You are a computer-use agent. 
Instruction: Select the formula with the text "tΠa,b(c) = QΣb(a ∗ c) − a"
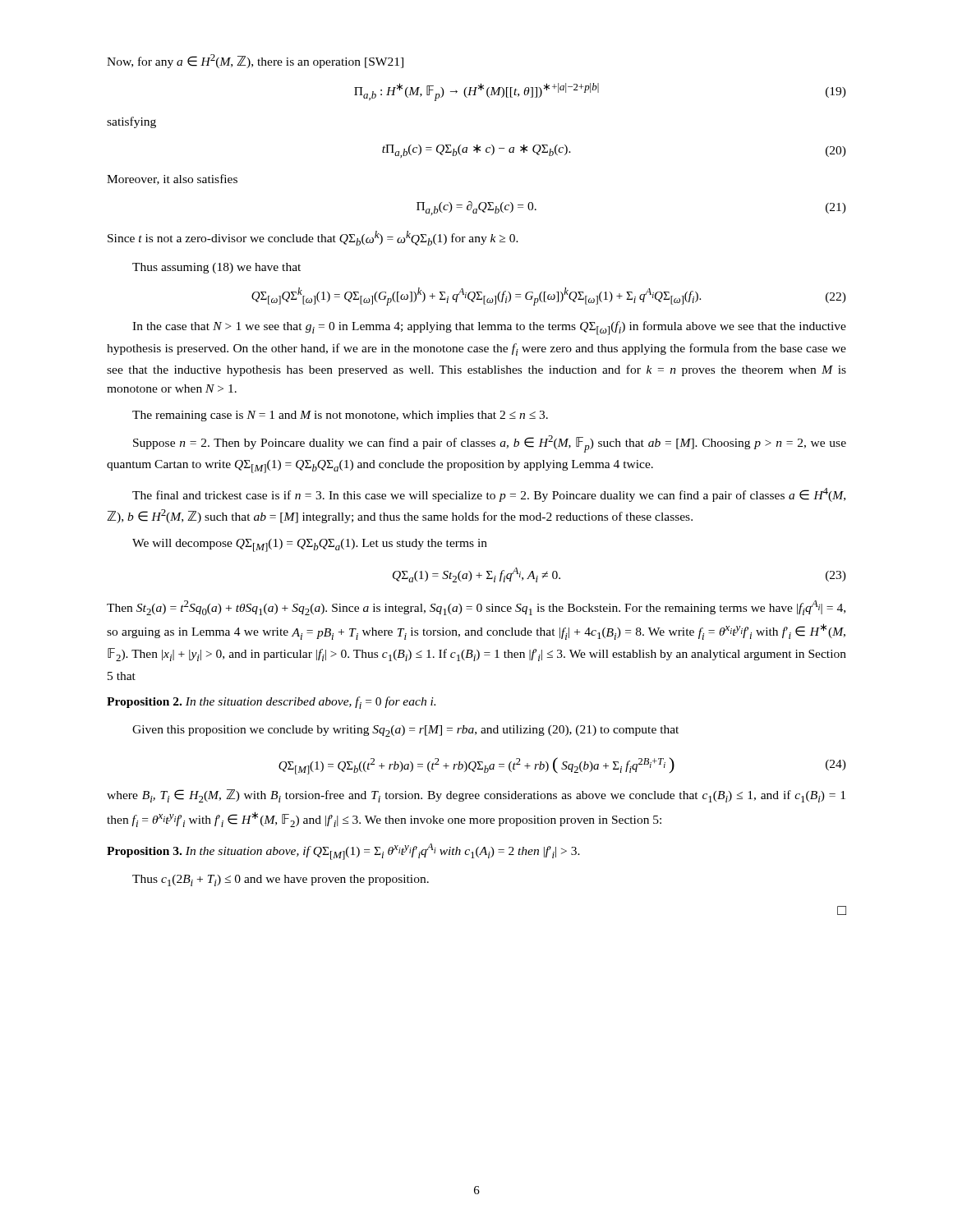point(476,150)
